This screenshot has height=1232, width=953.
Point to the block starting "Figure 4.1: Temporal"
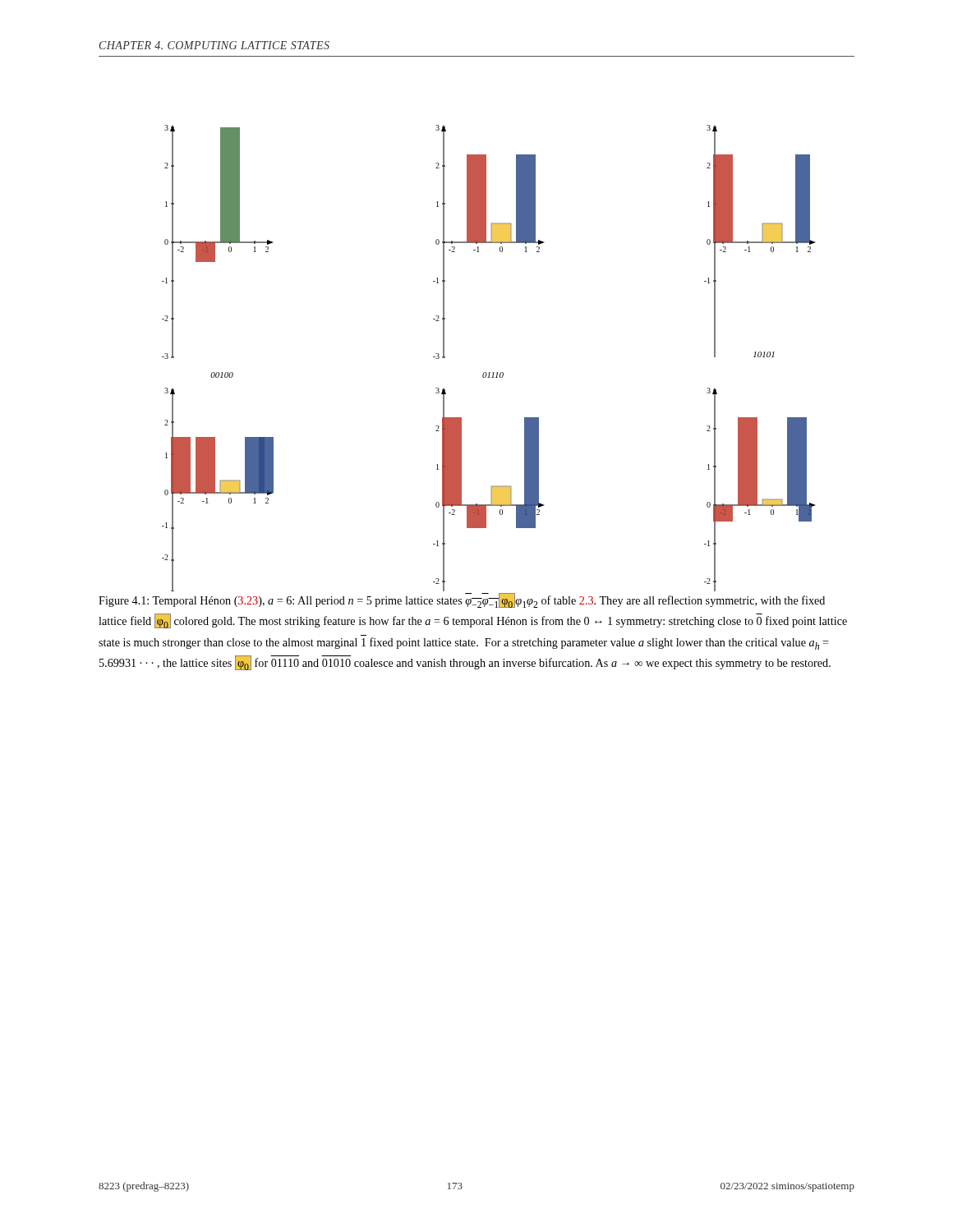pos(473,633)
